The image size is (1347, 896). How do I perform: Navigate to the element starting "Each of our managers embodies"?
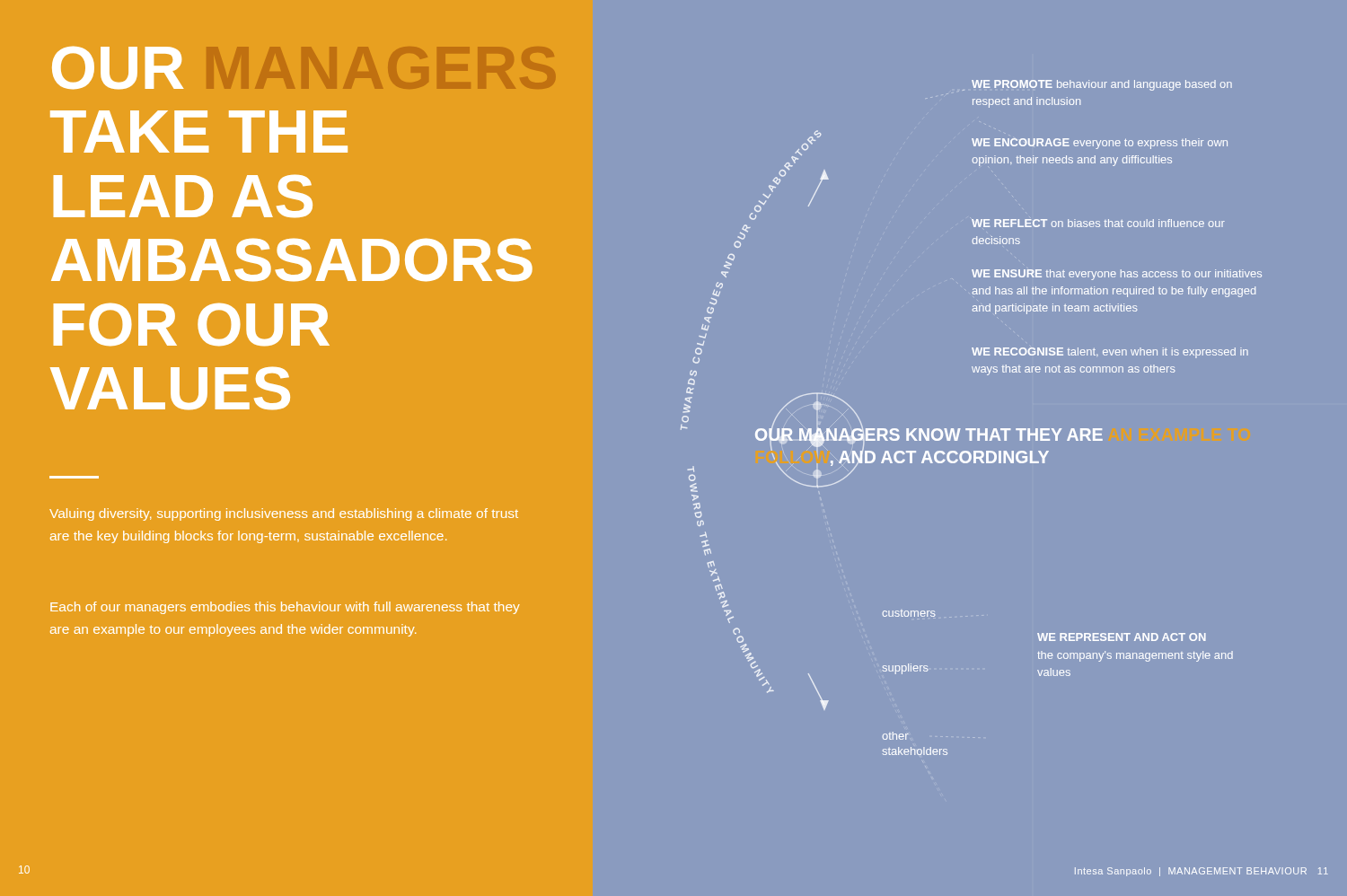285,618
